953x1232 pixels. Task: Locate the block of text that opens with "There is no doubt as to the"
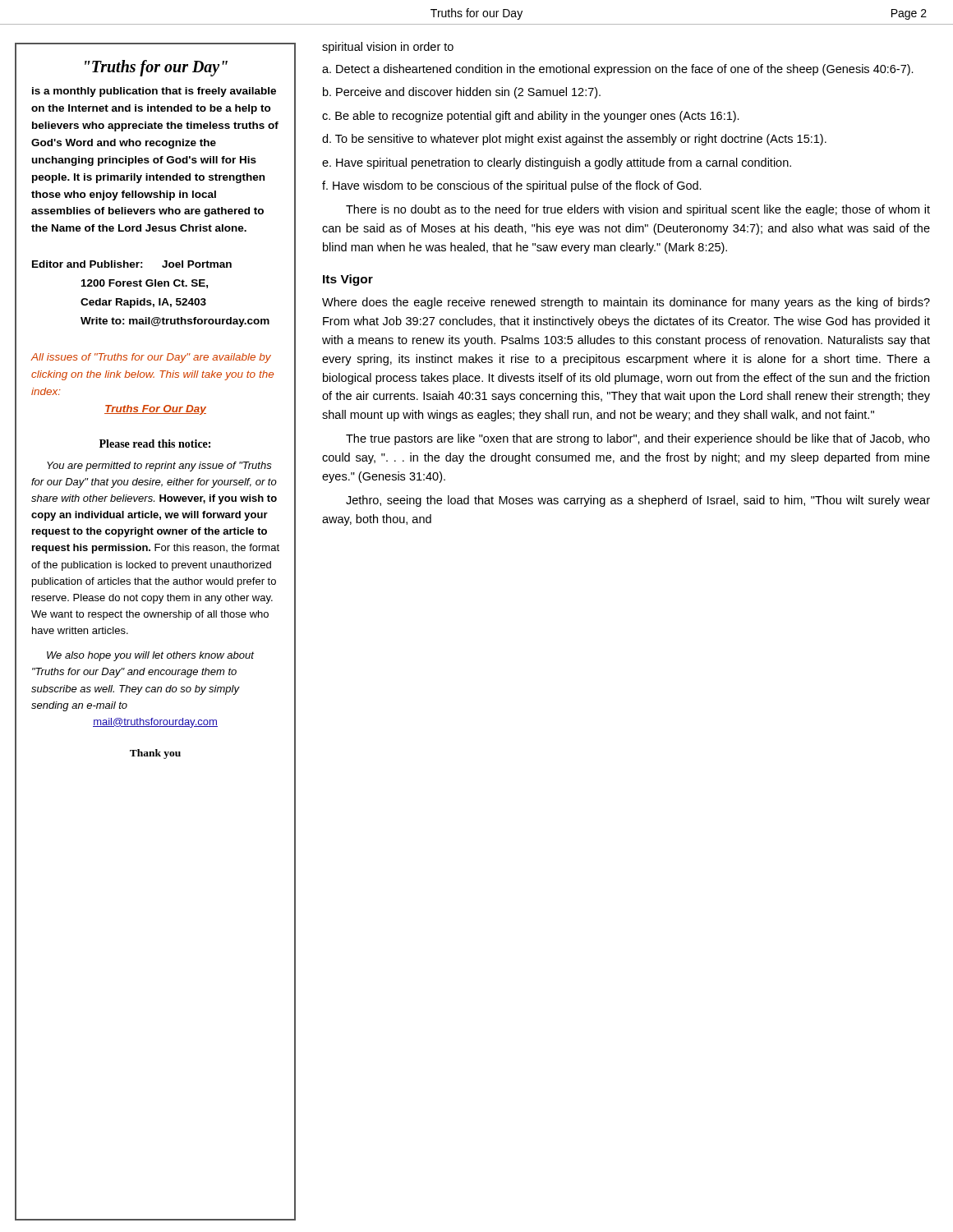click(x=626, y=228)
